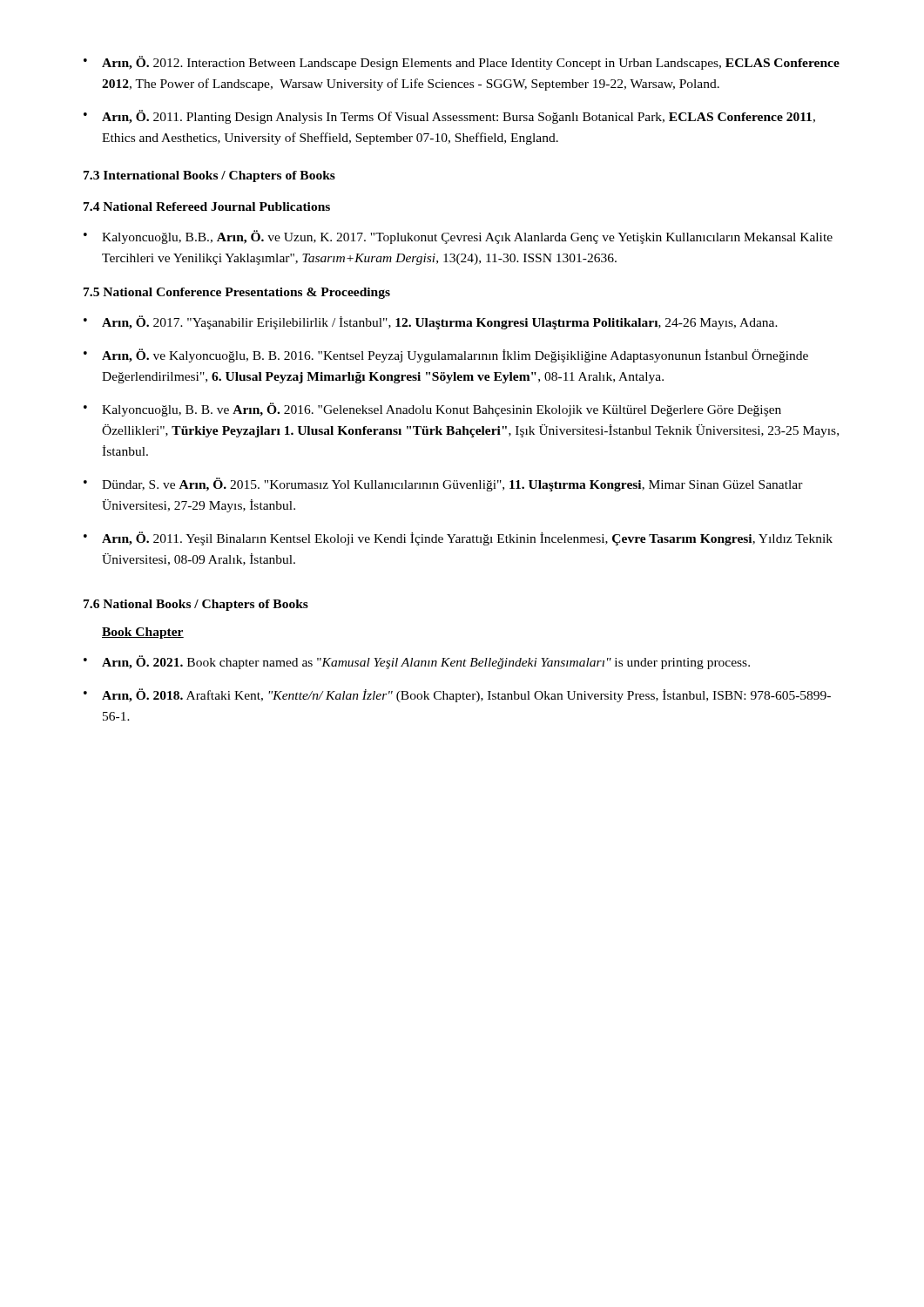Image resolution: width=924 pixels, height=1307 pixels.
Task: Select the list item containing "• Arın, Ö. 2018. Araftaki Kent,"
Action: (462, 706)
